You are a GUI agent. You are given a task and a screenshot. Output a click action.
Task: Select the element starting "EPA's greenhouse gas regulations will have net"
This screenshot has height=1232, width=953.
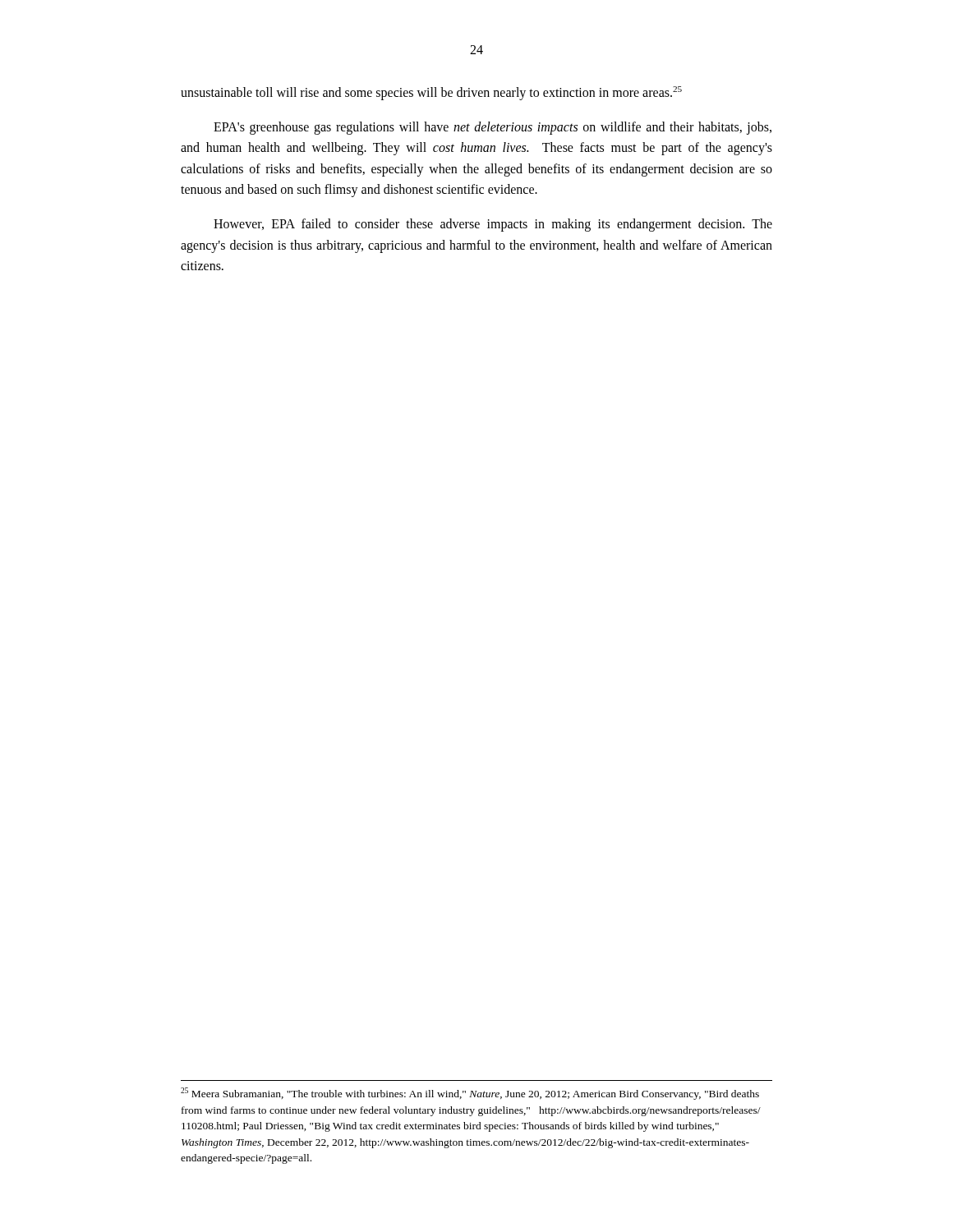coord(476,158)
